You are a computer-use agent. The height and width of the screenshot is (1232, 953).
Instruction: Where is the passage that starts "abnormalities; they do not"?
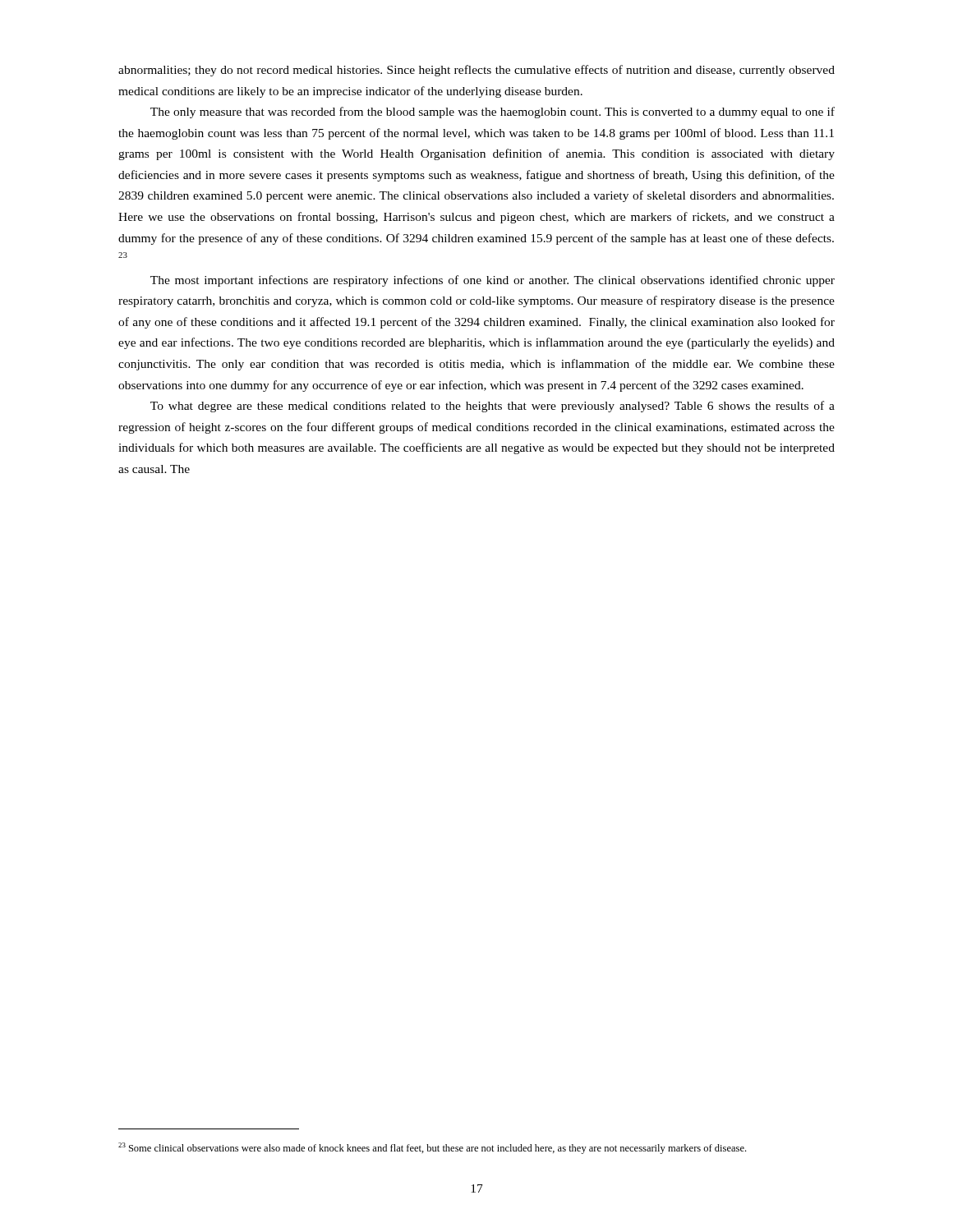[476, 269]
